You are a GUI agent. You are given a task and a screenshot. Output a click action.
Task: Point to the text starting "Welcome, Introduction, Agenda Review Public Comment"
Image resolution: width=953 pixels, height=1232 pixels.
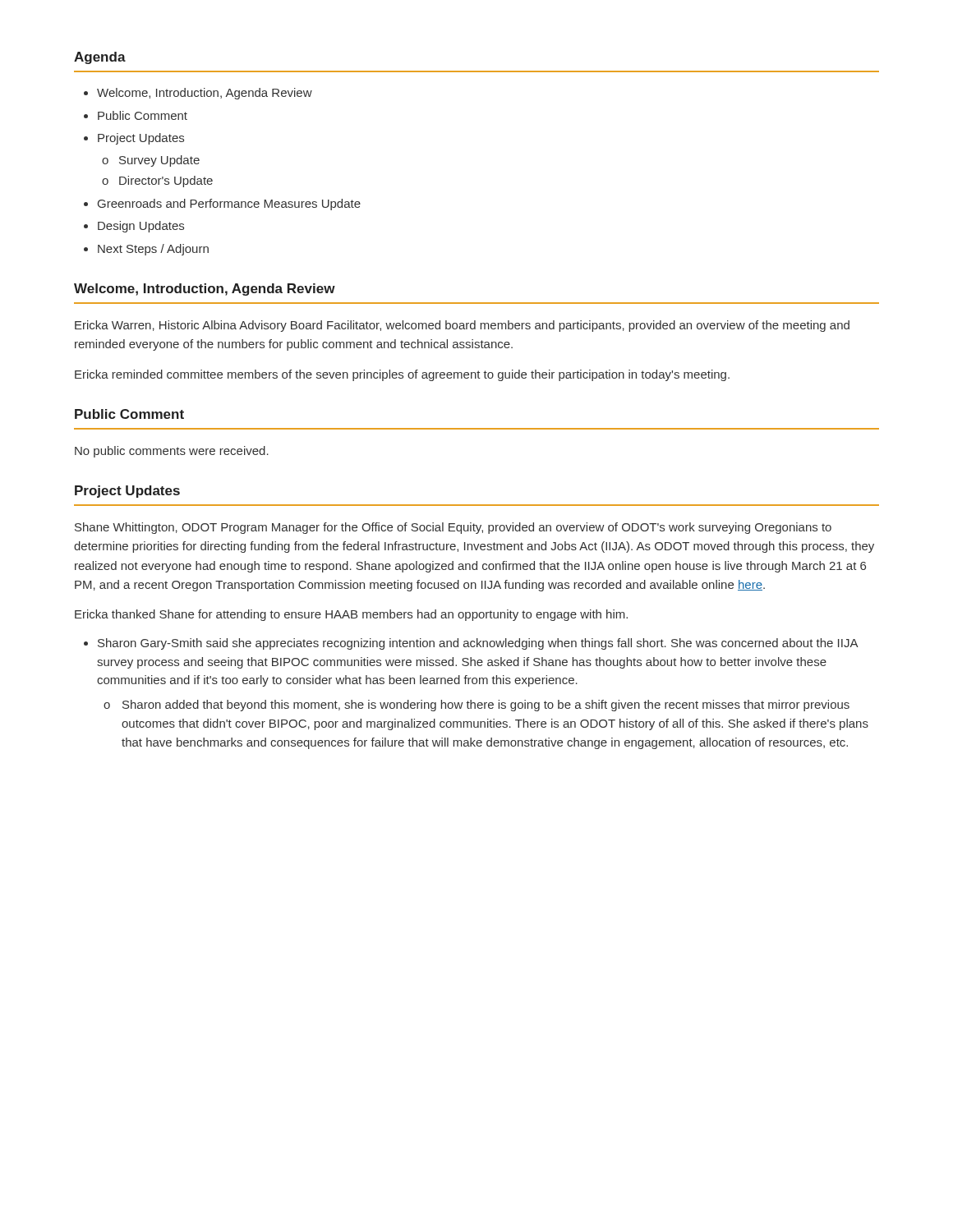198,94
